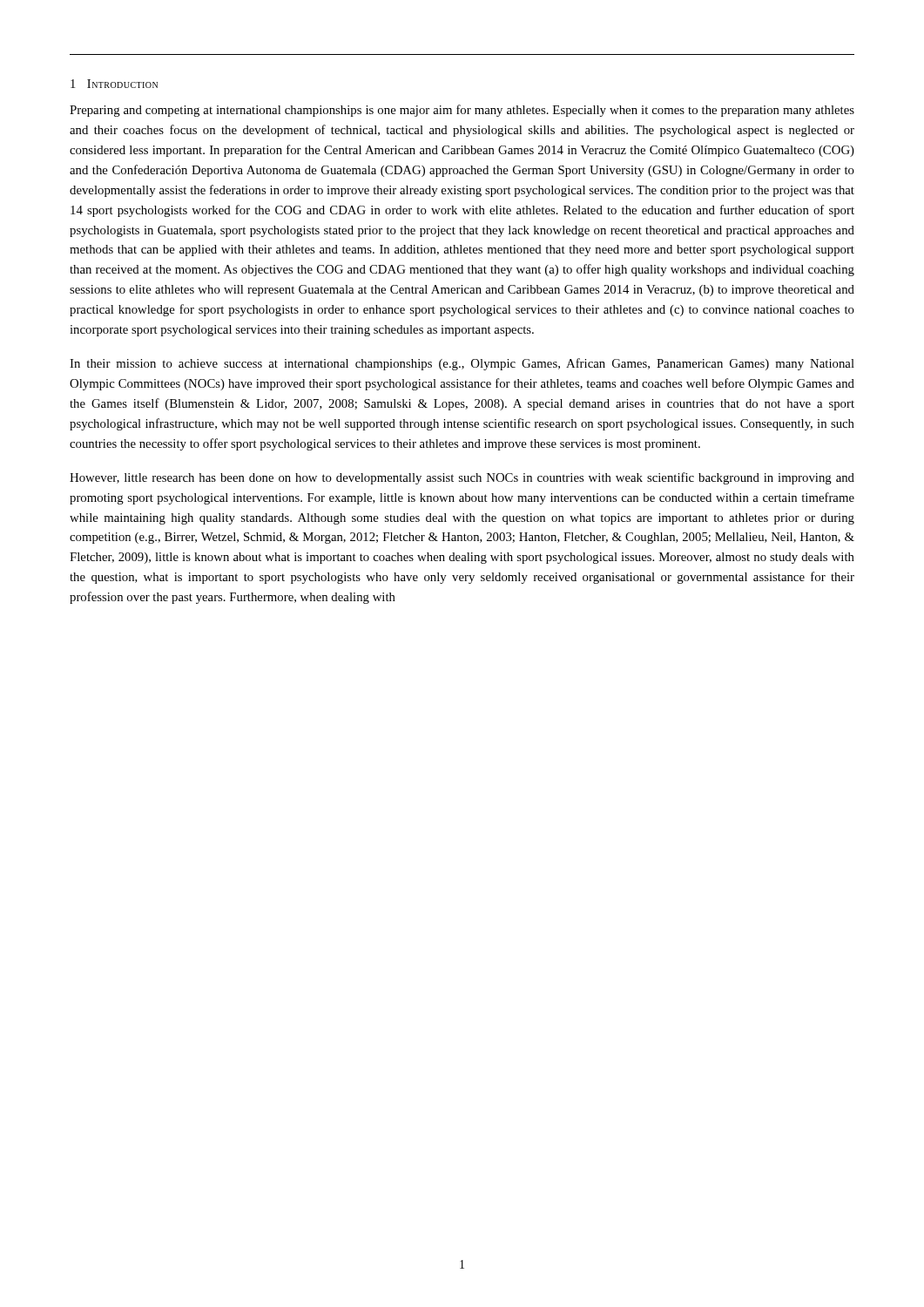
Task: Click on the text block with the text "In their mission to"
Action: [x=462, y=403]
